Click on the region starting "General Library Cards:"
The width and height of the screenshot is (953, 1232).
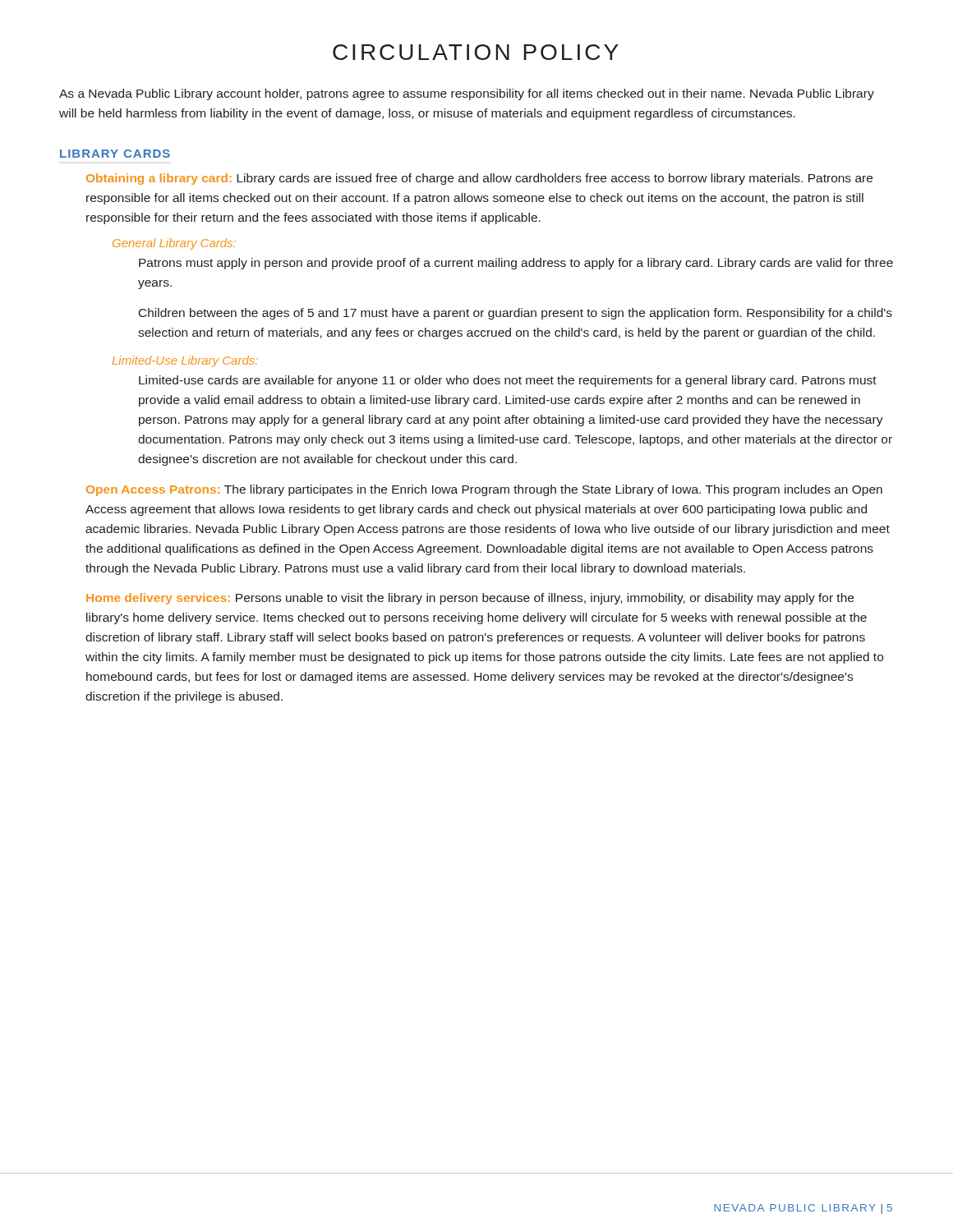point(174,244)
